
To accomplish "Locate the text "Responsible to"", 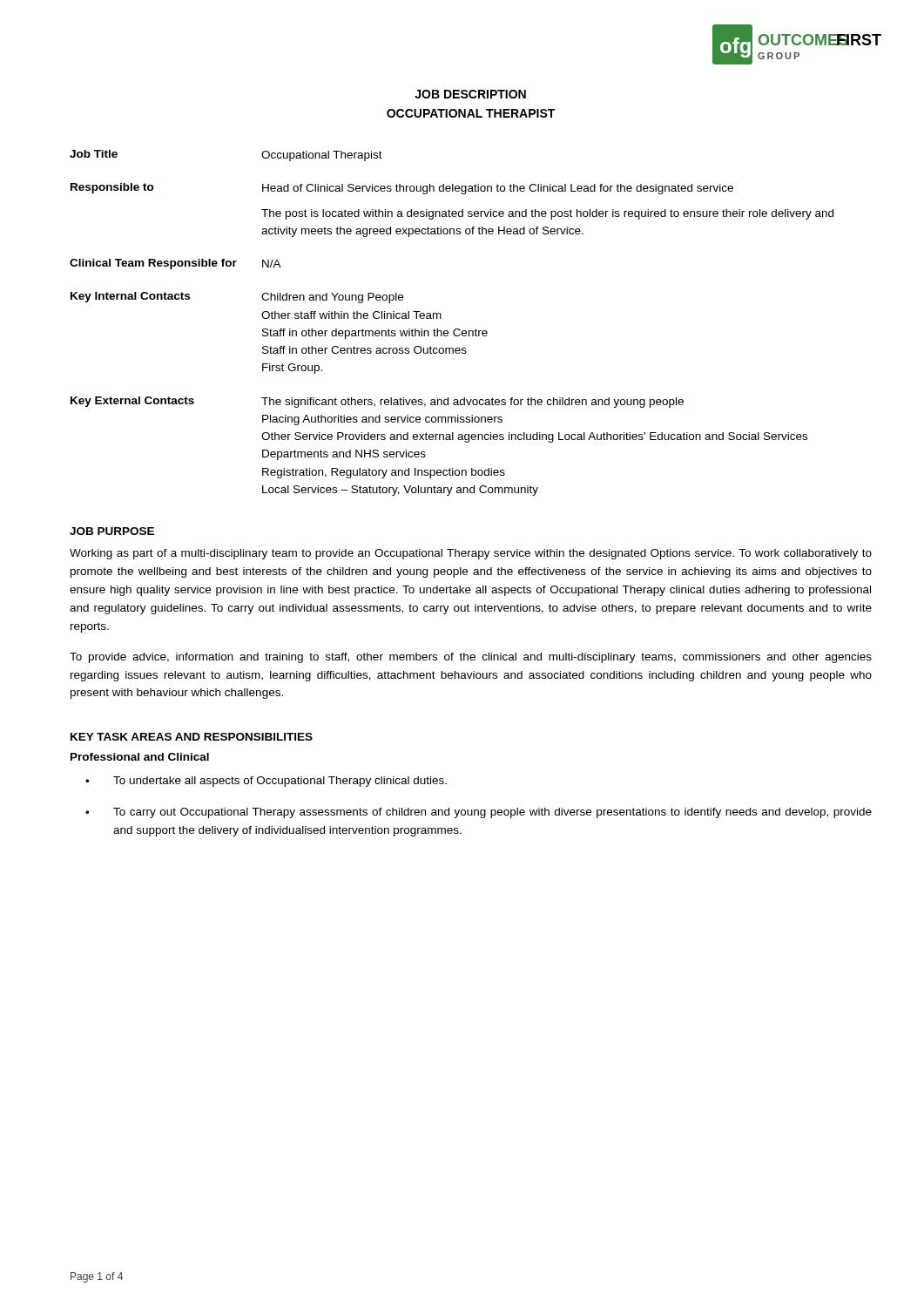I will click(x=112, y=187).
